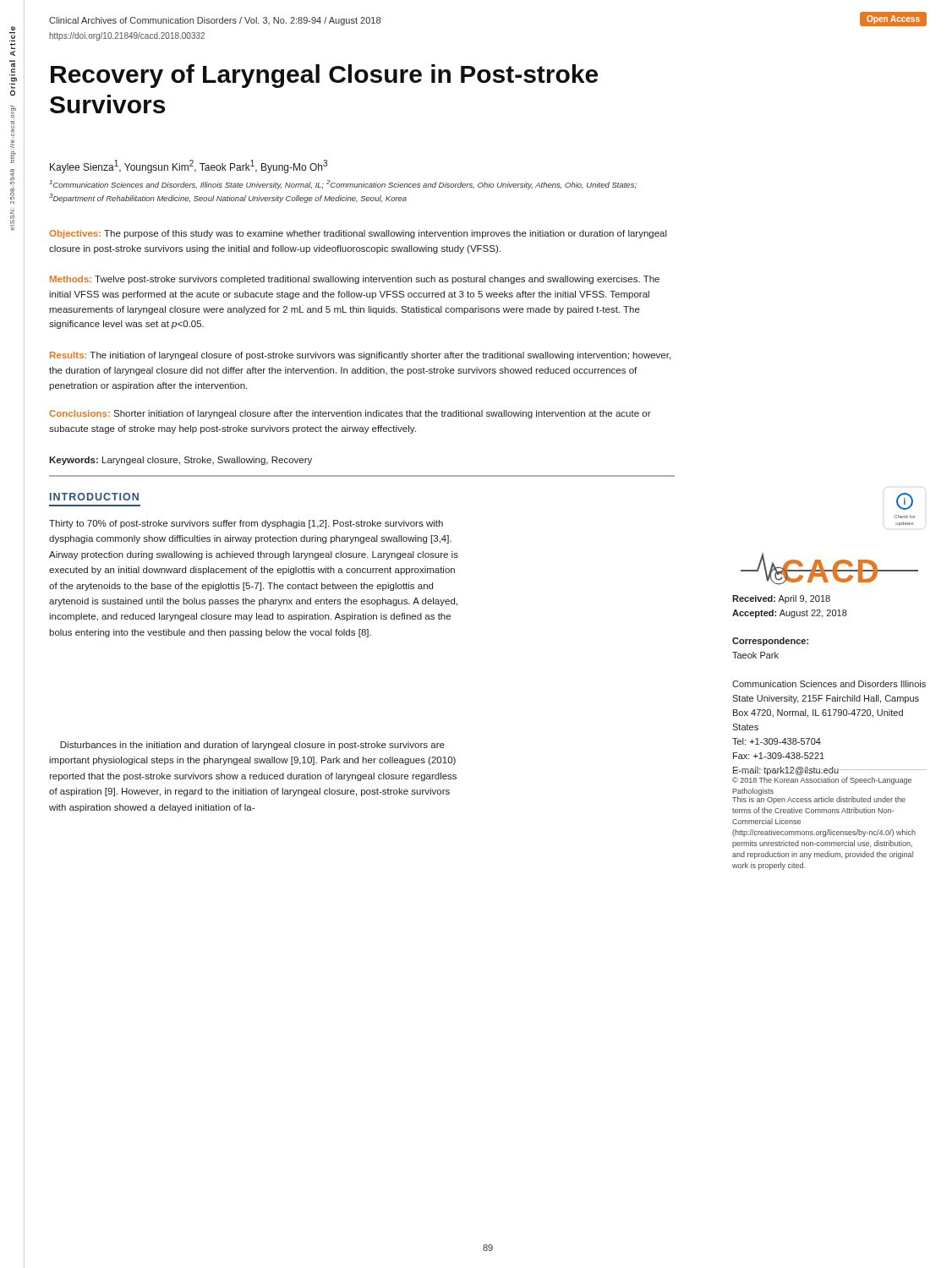Viewport: 952px width, 1268px height.
Task: Locate the passage starting "Recovery of Laryngeal Closure in Post-stroke Survivors"
Action: tap(324, 89)
